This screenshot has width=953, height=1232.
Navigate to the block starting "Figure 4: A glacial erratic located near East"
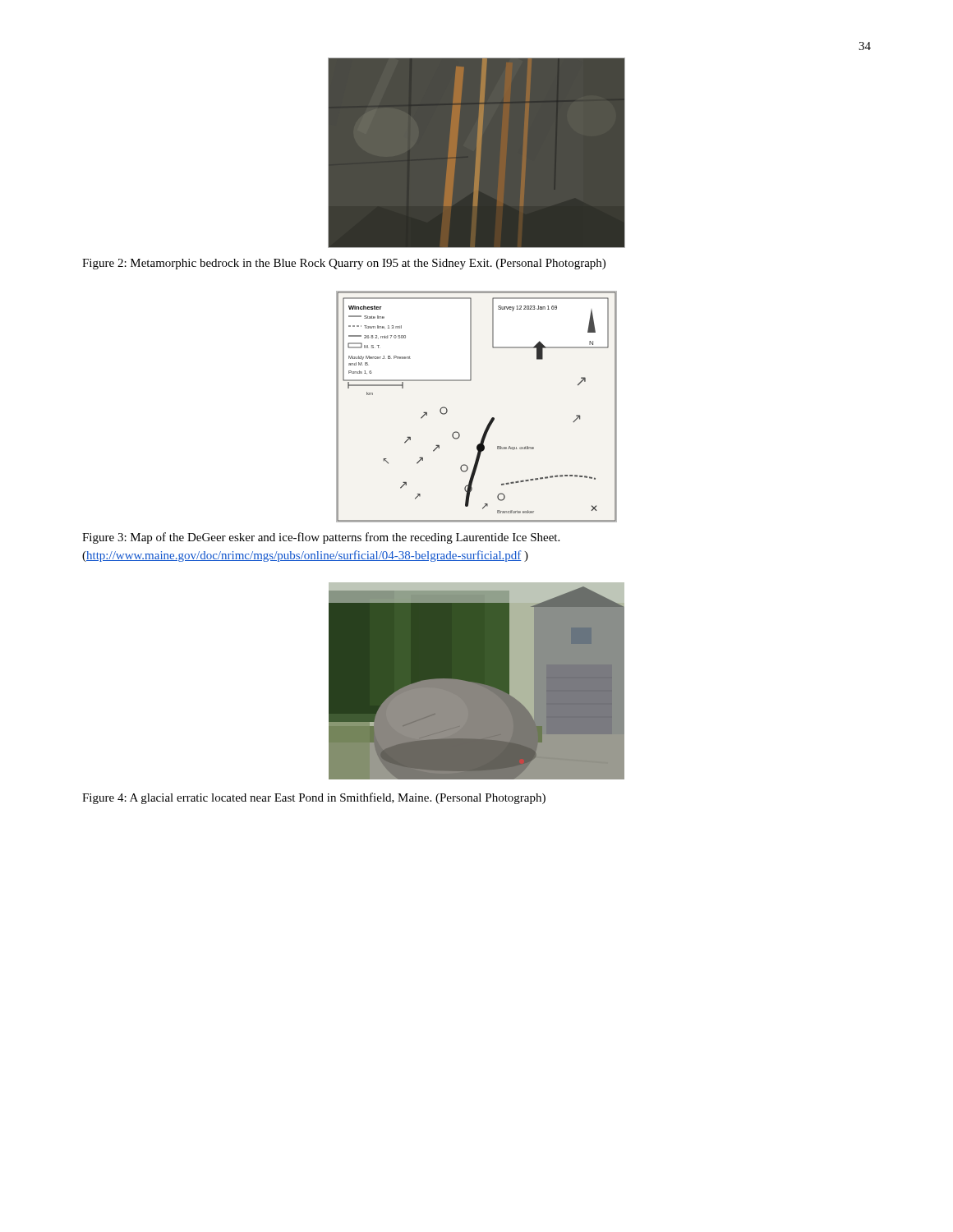point(314,798)
